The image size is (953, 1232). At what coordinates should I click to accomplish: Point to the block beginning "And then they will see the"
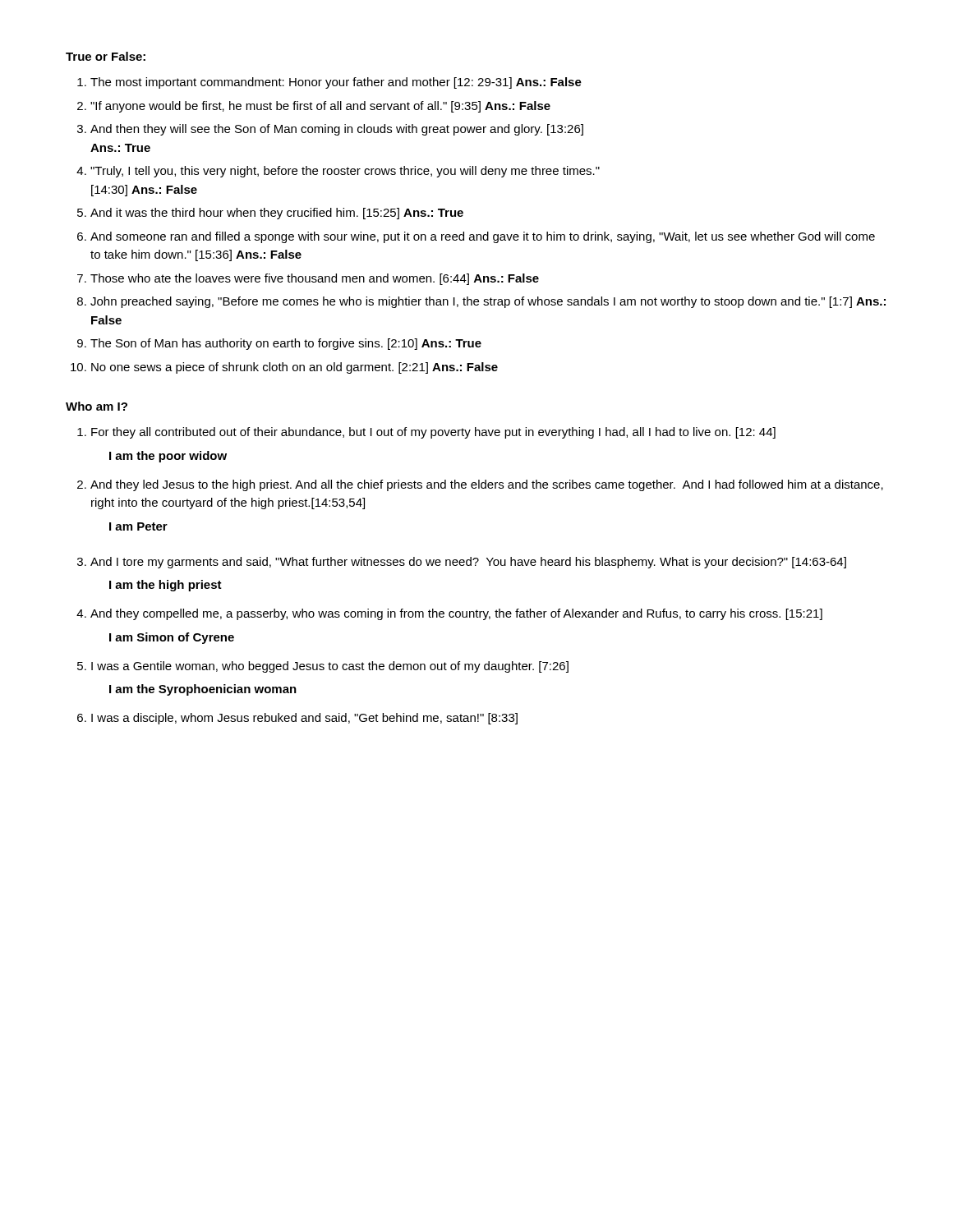(489, 138)
